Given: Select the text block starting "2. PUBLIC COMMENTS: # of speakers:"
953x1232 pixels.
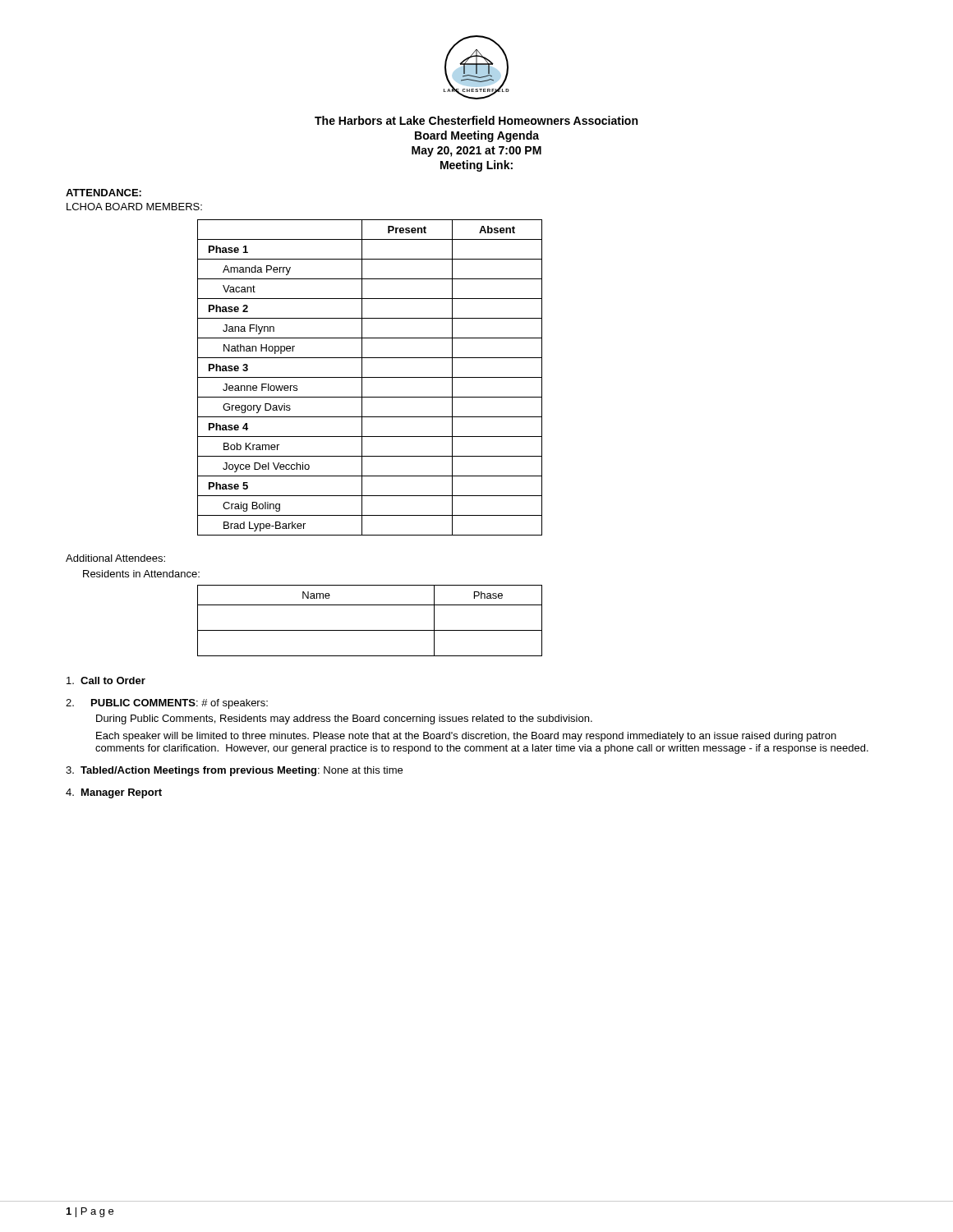Looking at the screenshot, I should point(476,725).
